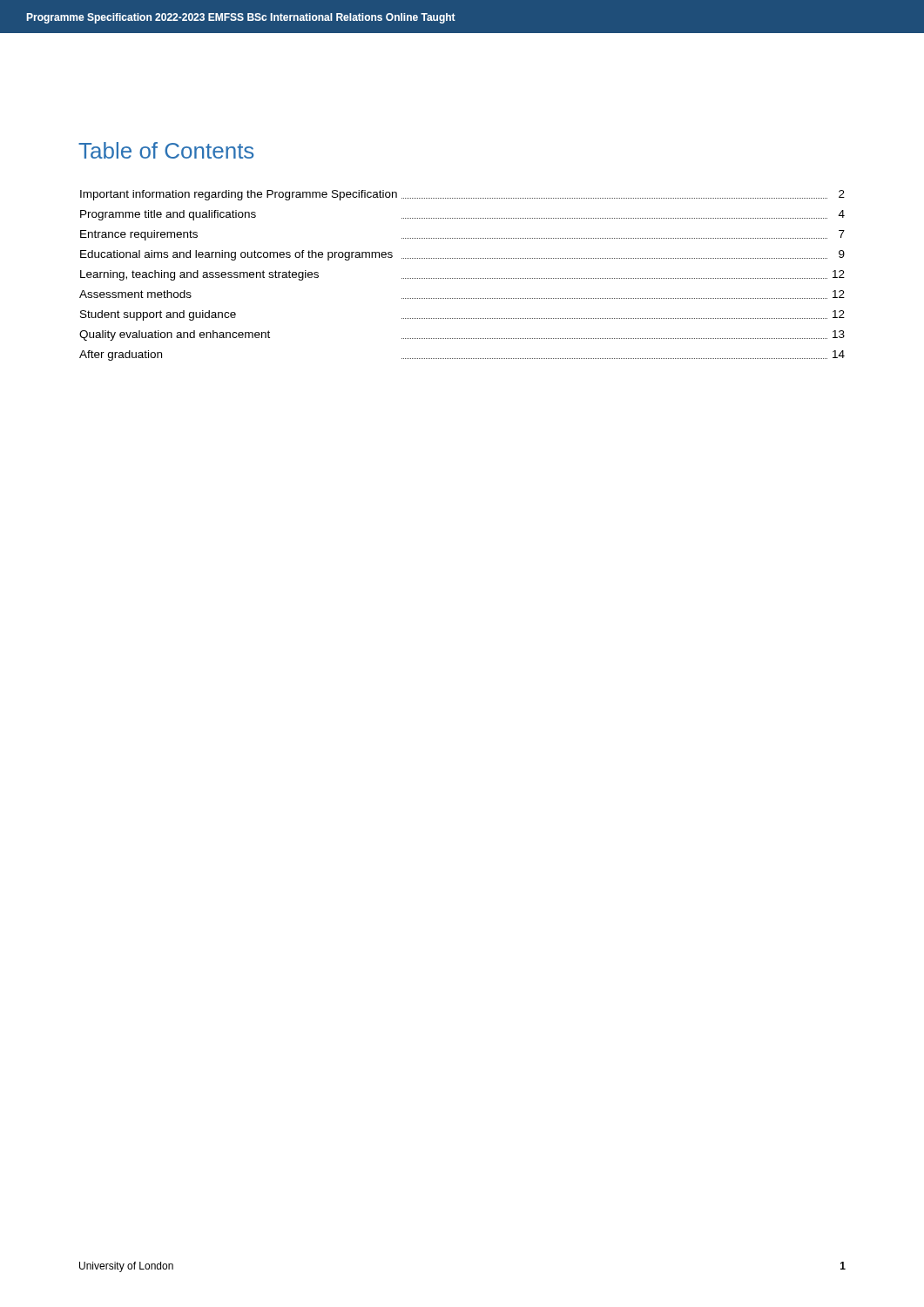Find the block starting "Important information regarding the"
924x1307 pixels.
[462, 194]
